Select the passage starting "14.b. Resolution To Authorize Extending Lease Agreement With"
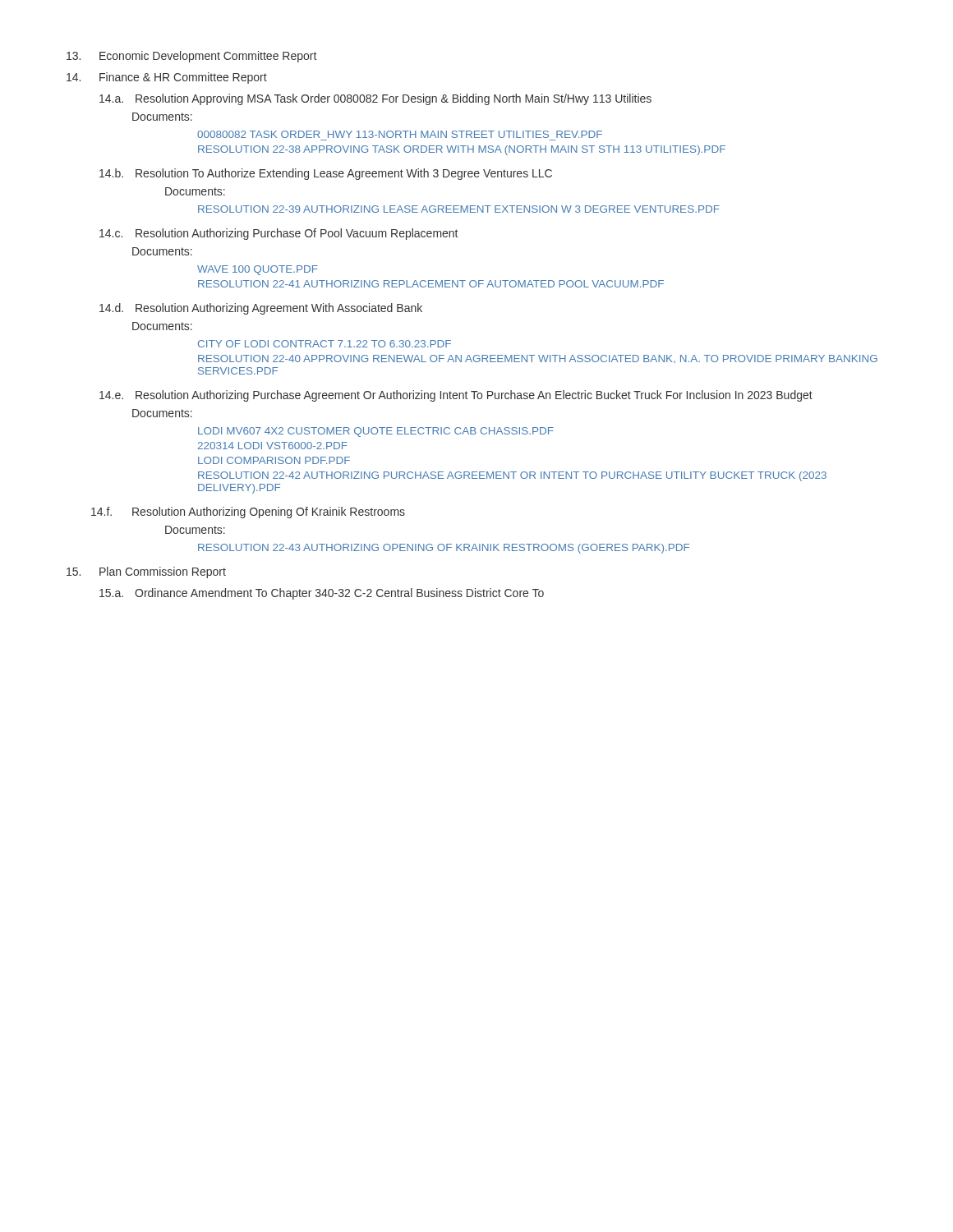The width and height of the screenshot is (953, 1232). 326,173
